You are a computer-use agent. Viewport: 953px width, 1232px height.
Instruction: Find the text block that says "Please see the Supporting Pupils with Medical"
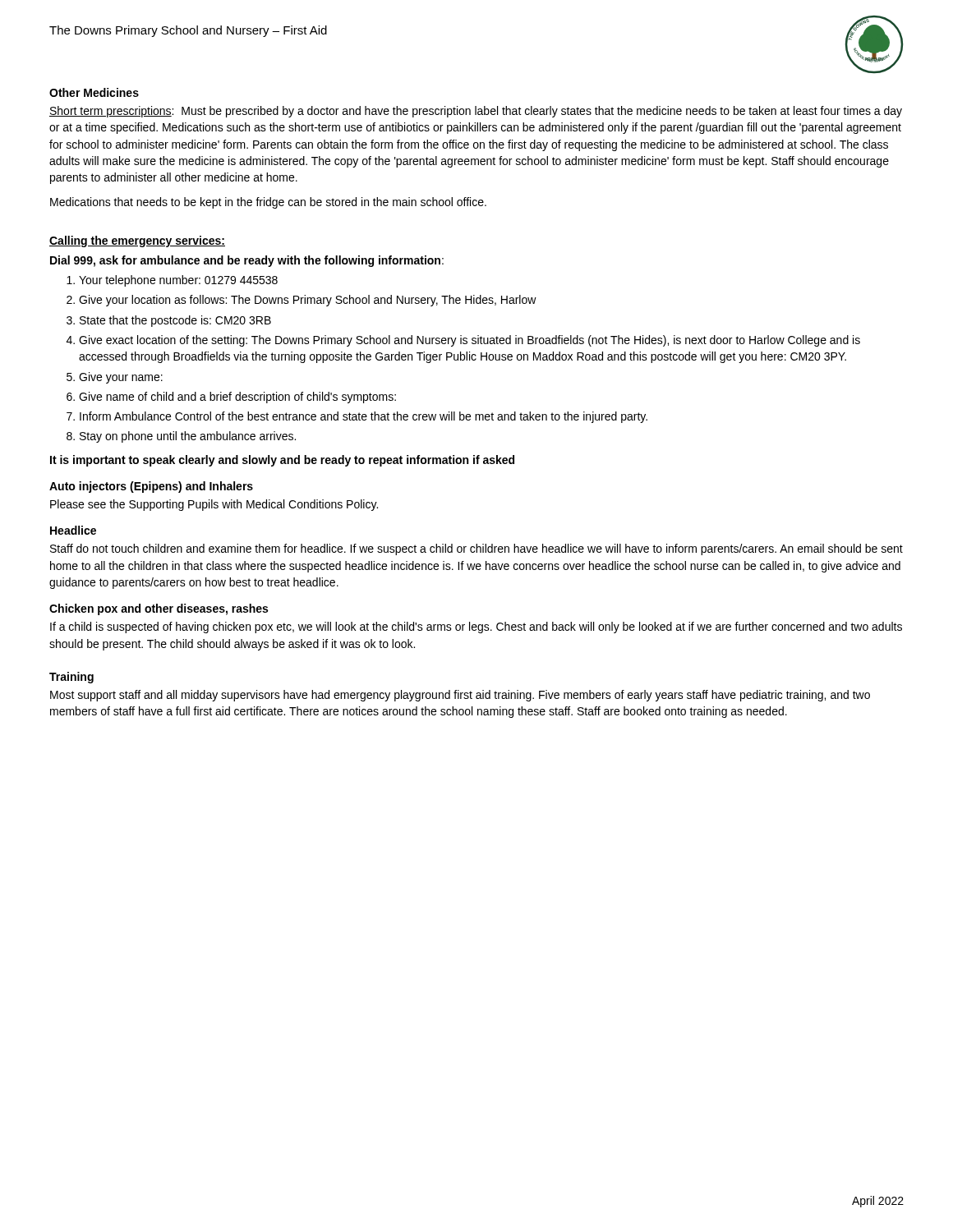pos(214,504)
